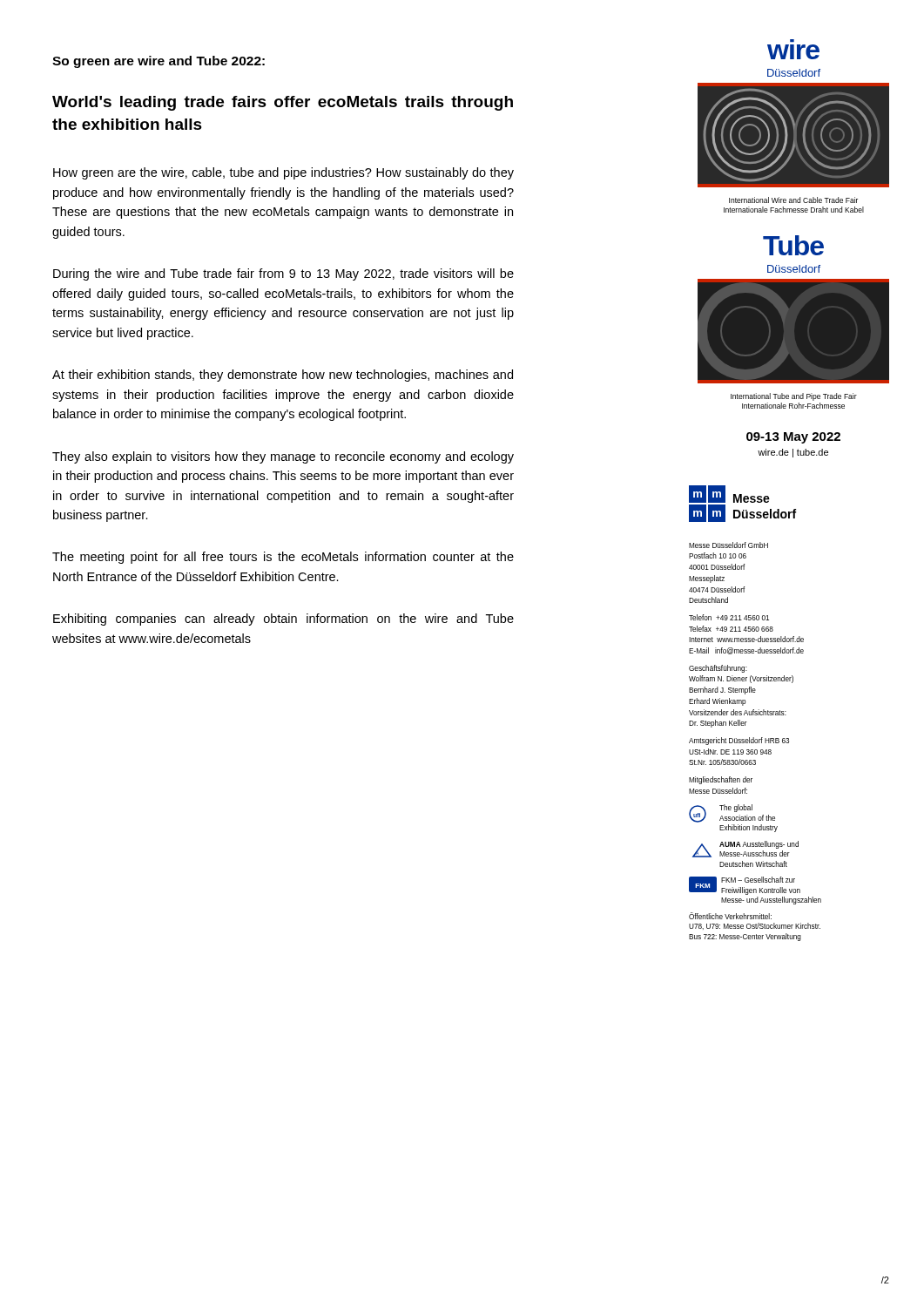
Task: Locate the title
Action: pos(283,113)
